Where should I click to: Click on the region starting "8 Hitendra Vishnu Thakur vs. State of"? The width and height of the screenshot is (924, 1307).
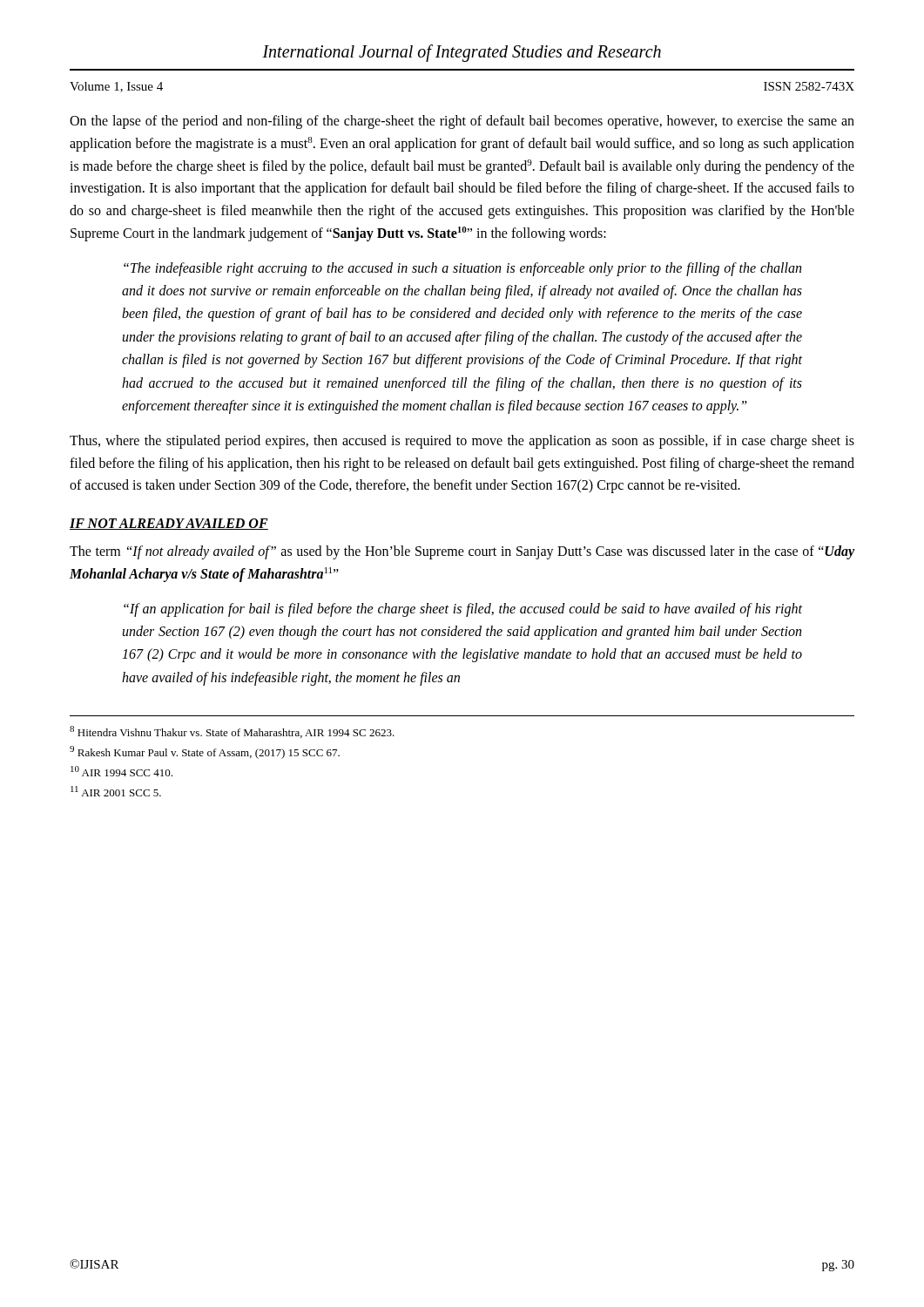pyautogui.click(x=232, y=731)
